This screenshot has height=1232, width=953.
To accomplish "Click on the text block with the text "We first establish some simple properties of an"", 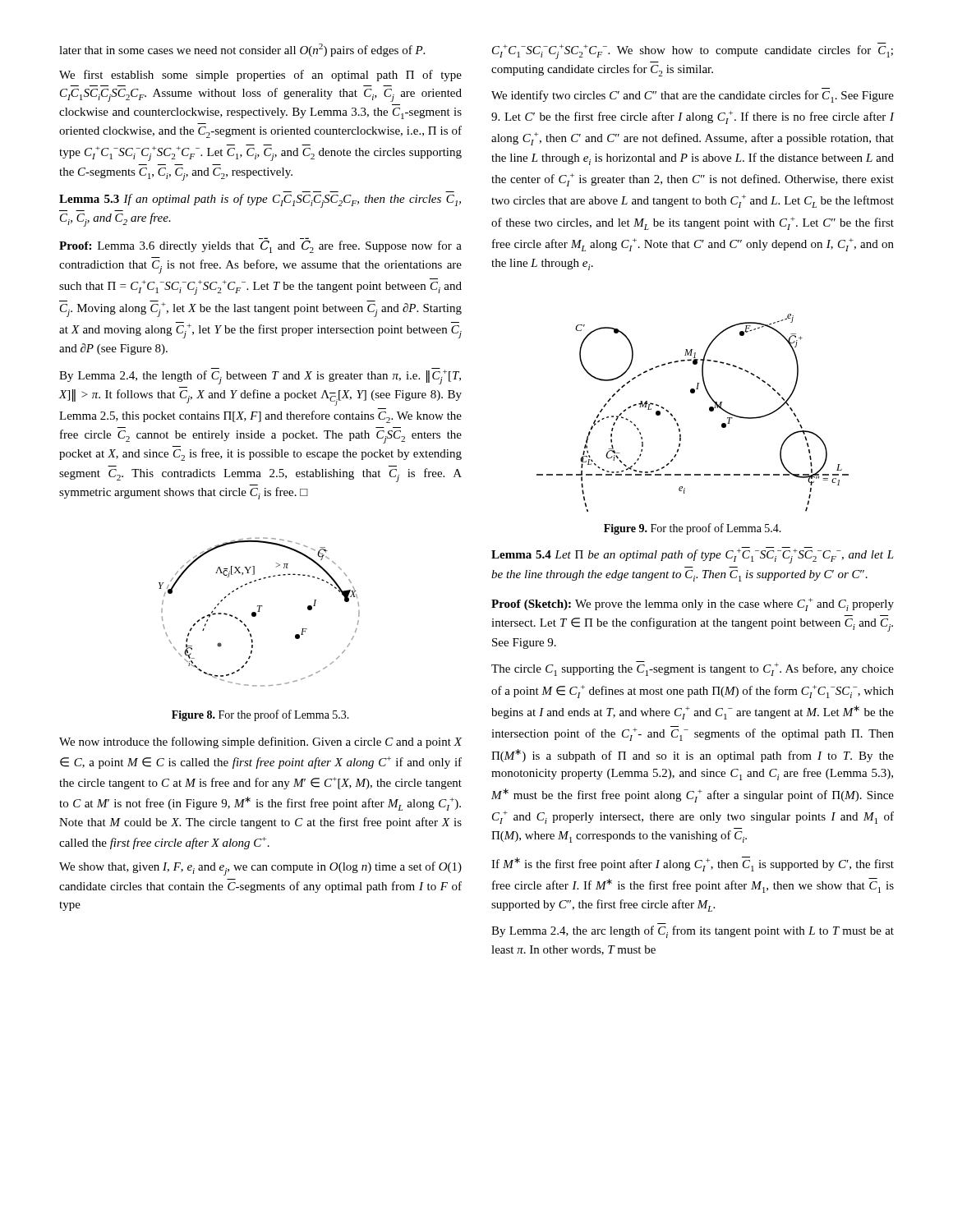I will (x=260, y=124).
